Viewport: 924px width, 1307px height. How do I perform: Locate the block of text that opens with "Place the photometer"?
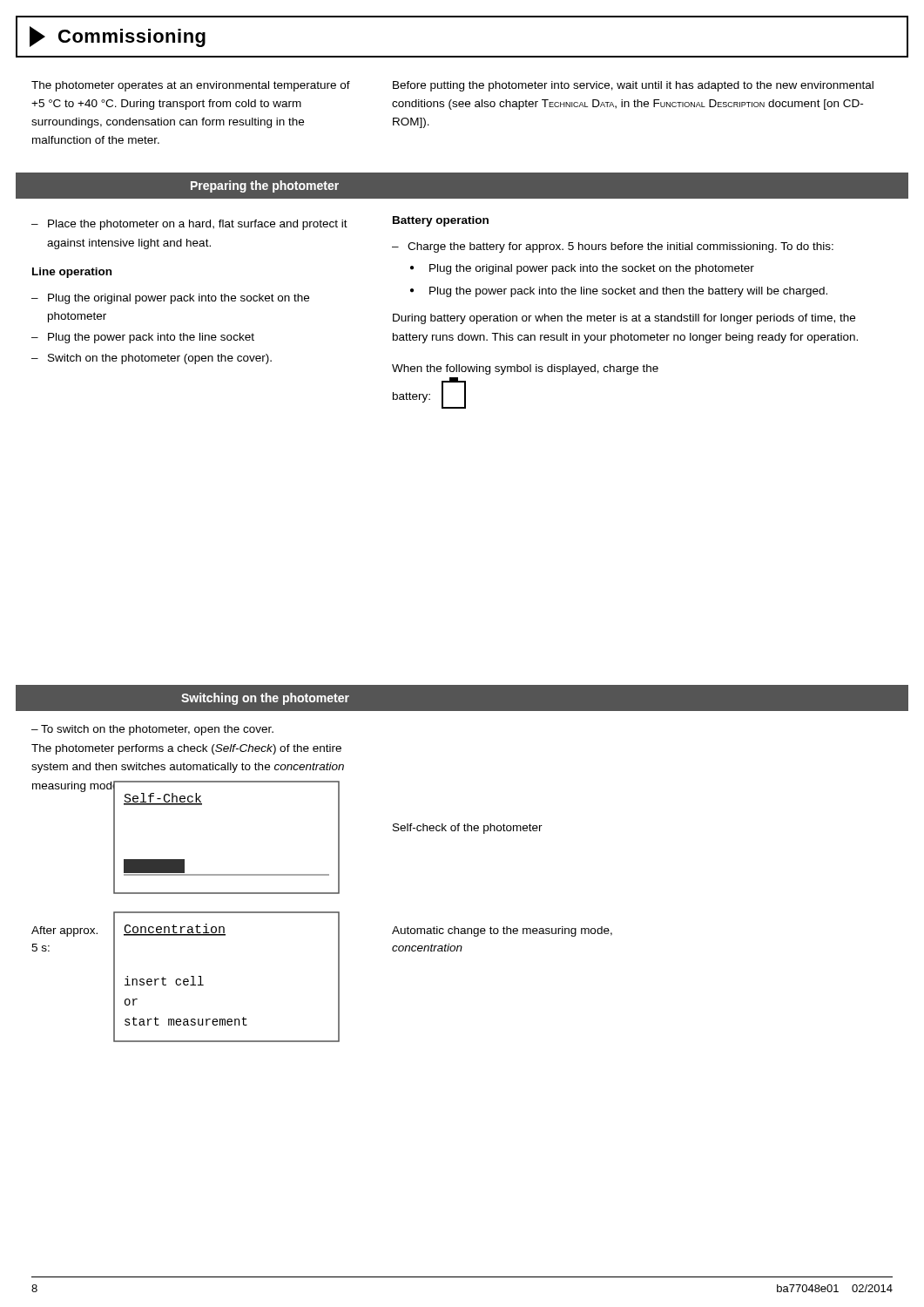(x=201, y=233)
